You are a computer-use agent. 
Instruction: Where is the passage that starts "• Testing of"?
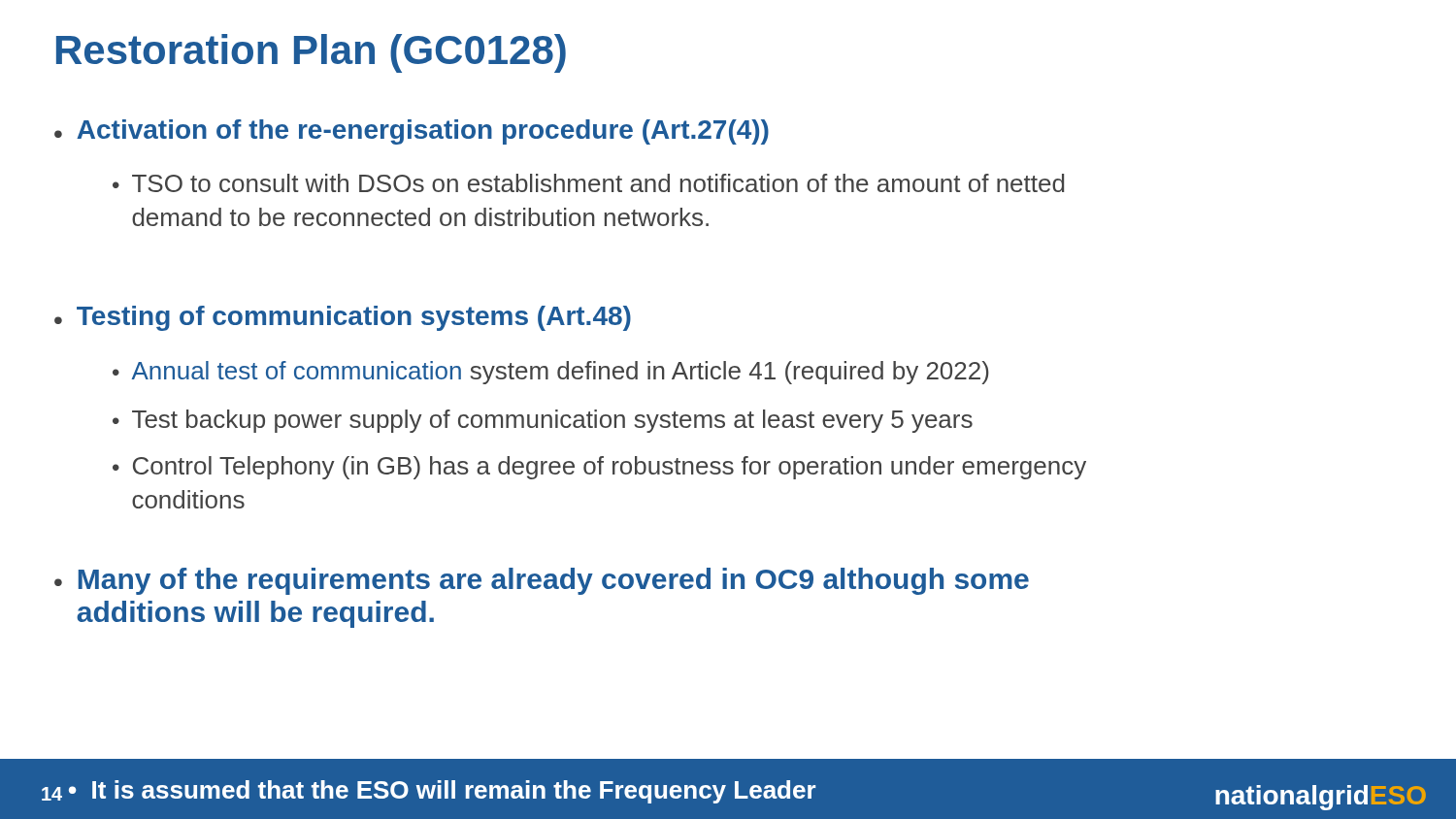[x=343, y=318]
